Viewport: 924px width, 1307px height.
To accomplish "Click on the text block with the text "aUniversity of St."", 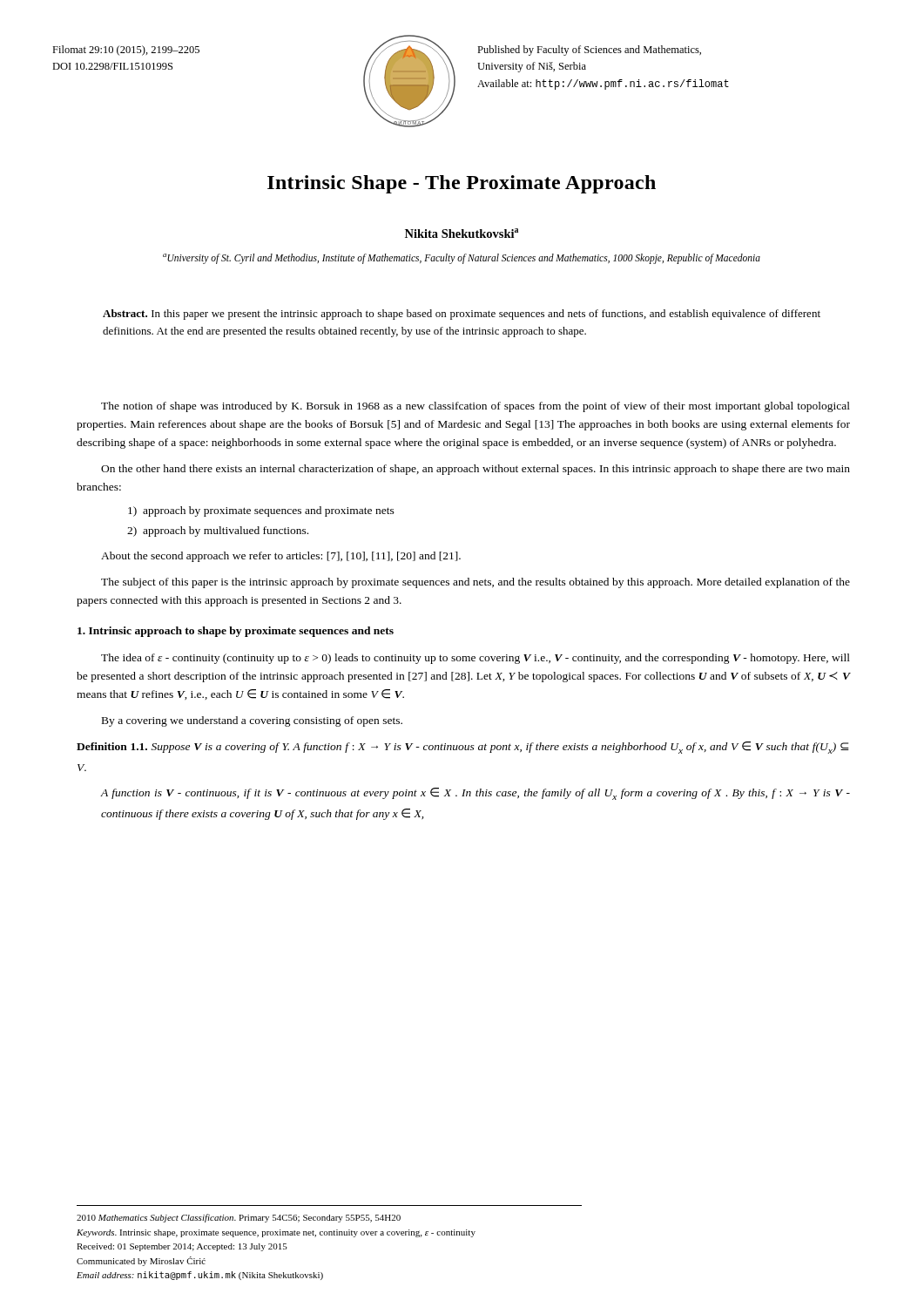I will pyautogui.click(x=462, y=256).
